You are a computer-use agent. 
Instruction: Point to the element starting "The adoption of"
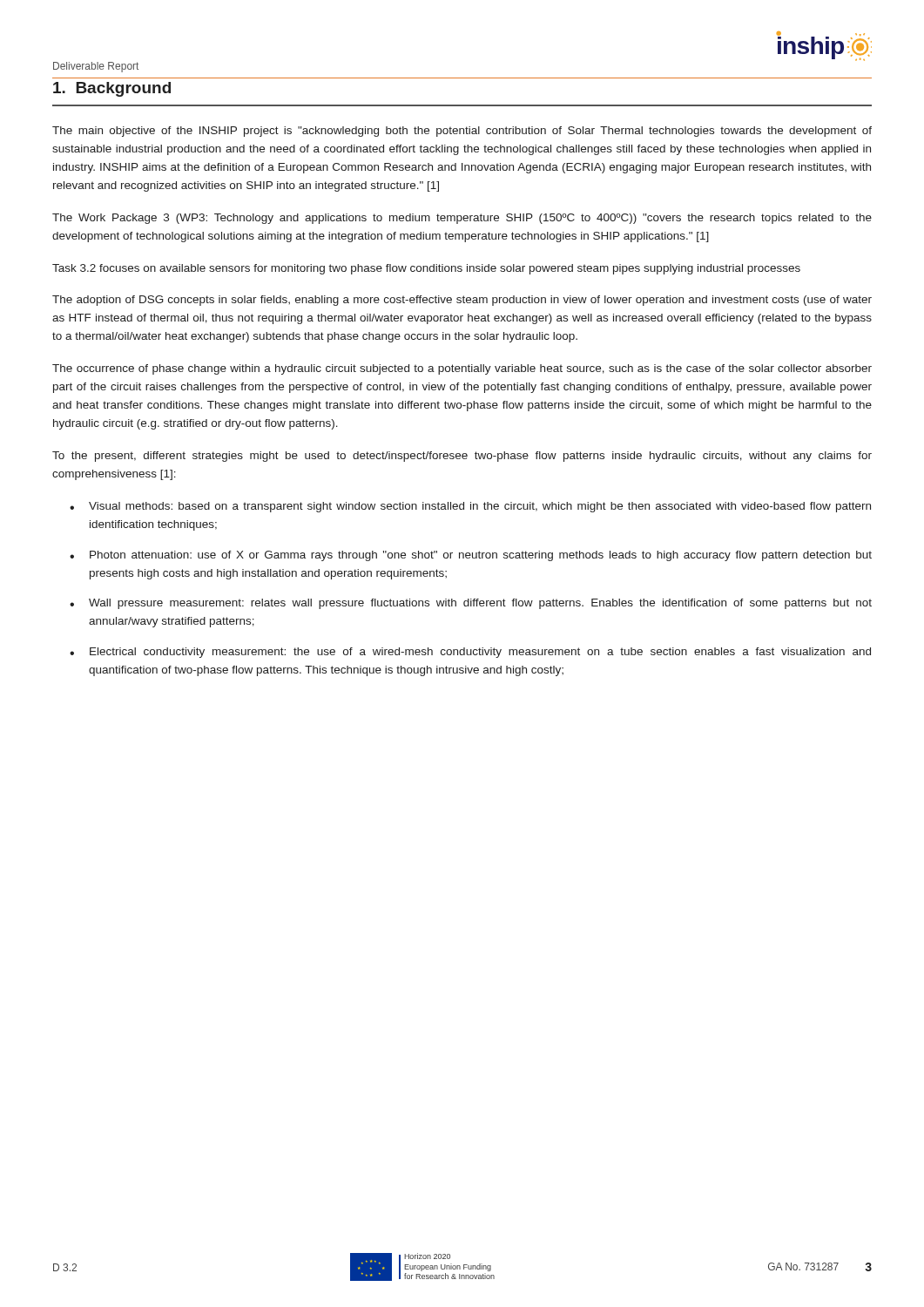462,319
